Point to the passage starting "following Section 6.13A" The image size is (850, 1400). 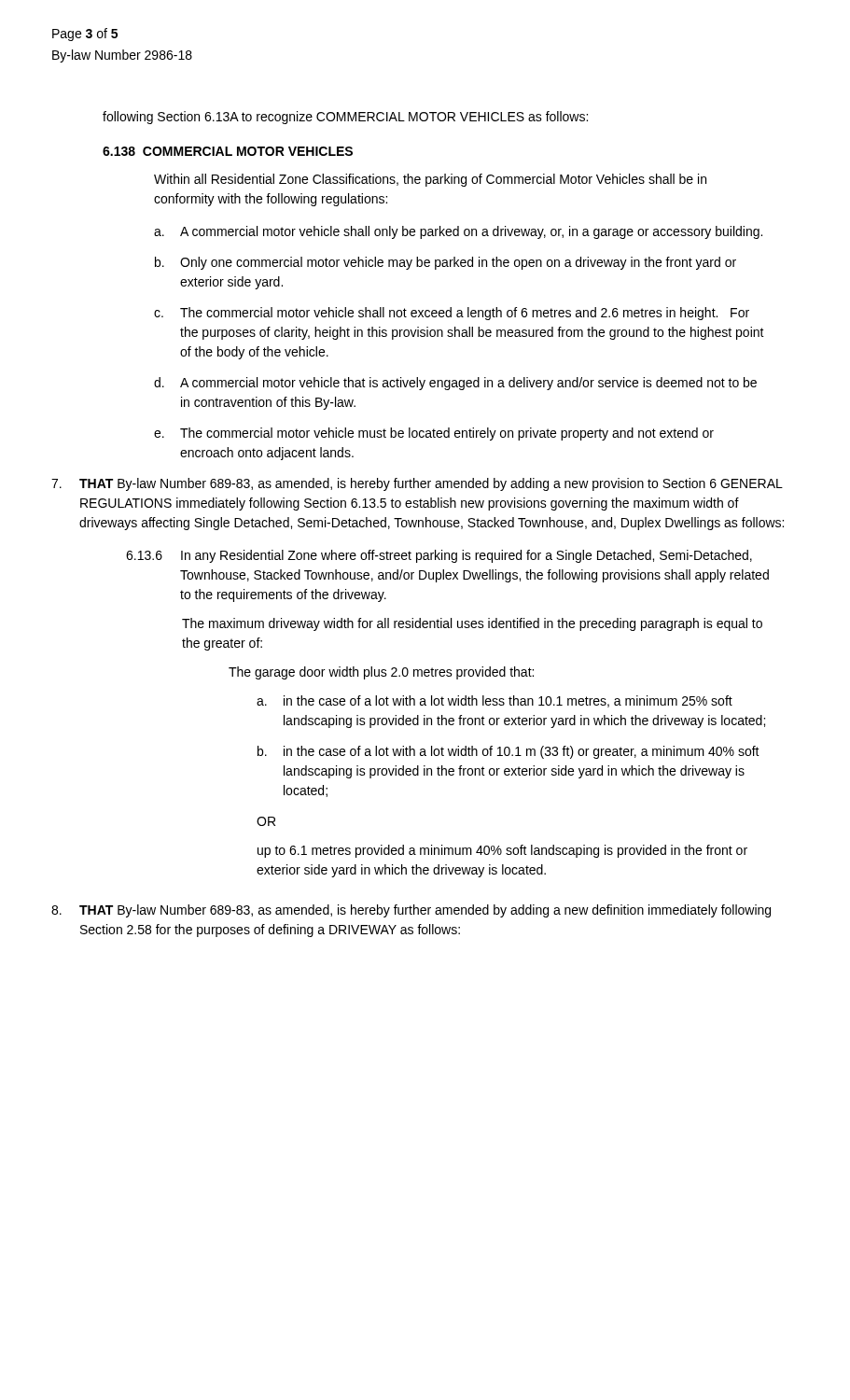346,117
